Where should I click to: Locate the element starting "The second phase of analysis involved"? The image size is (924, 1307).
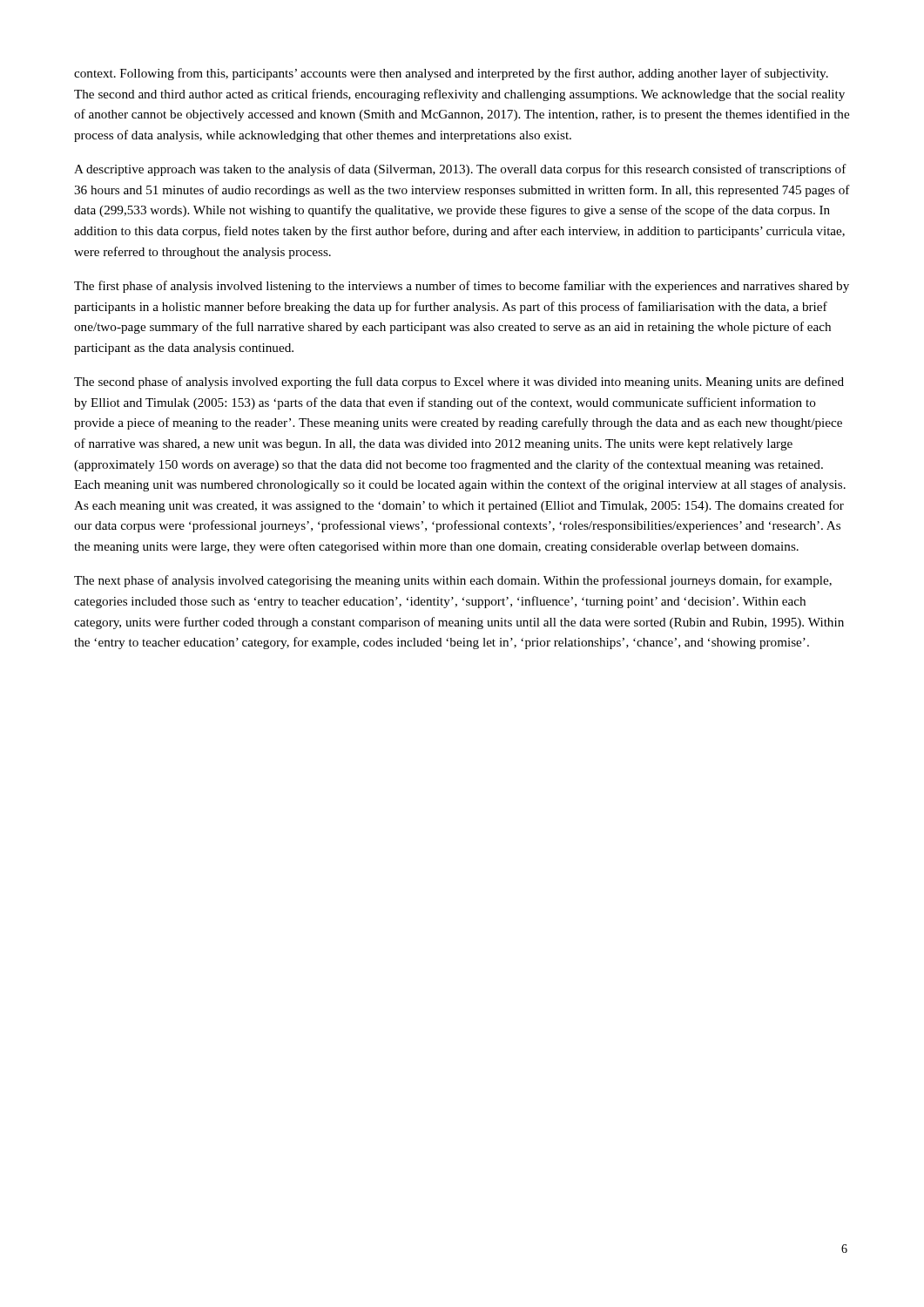point(460,464)
